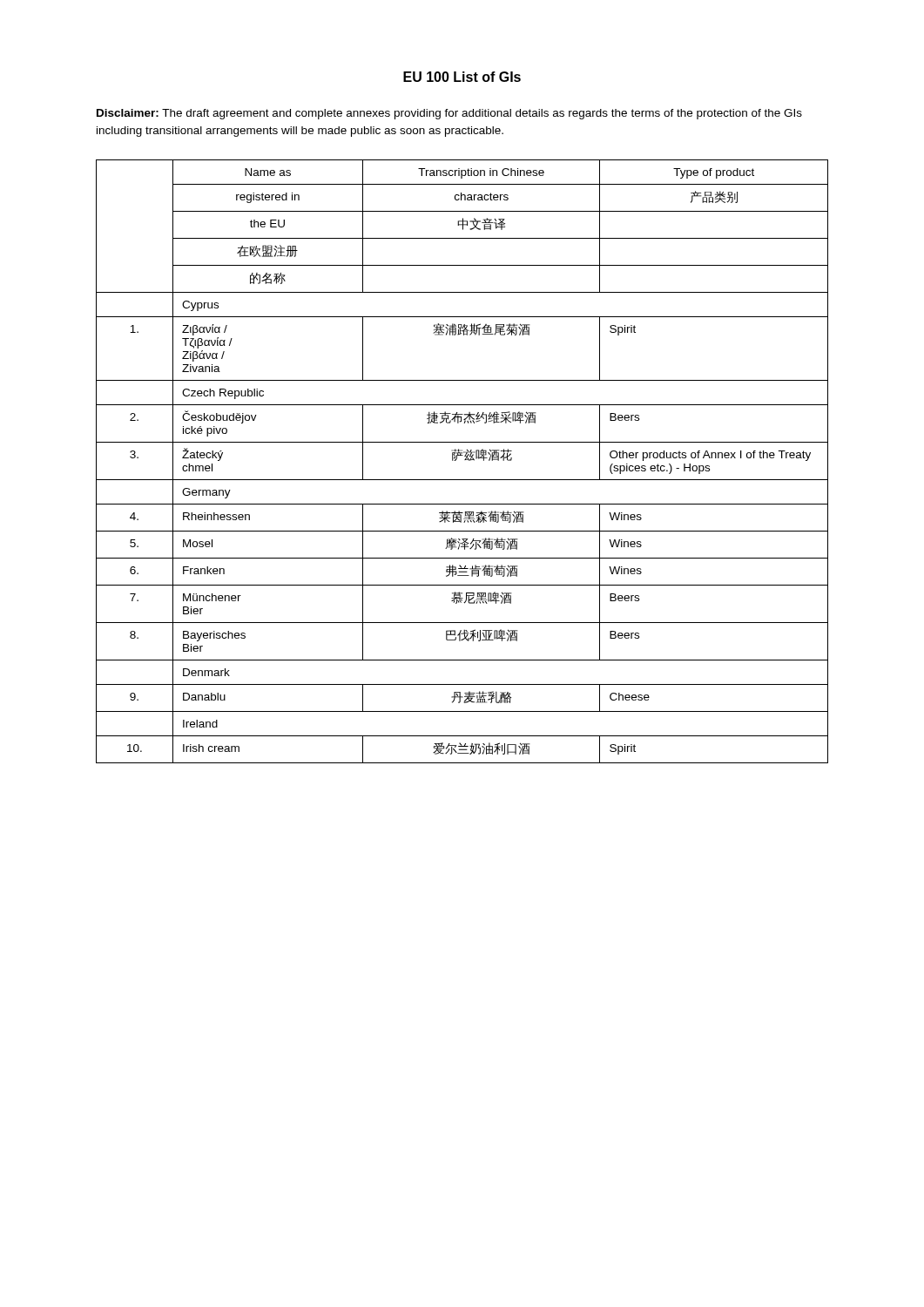Viewport: 924px width, 1307px height.
Task: Find the text block with the text "Disclaimer: The draft agreement and complete annexes"
Action: coord(449,122)
